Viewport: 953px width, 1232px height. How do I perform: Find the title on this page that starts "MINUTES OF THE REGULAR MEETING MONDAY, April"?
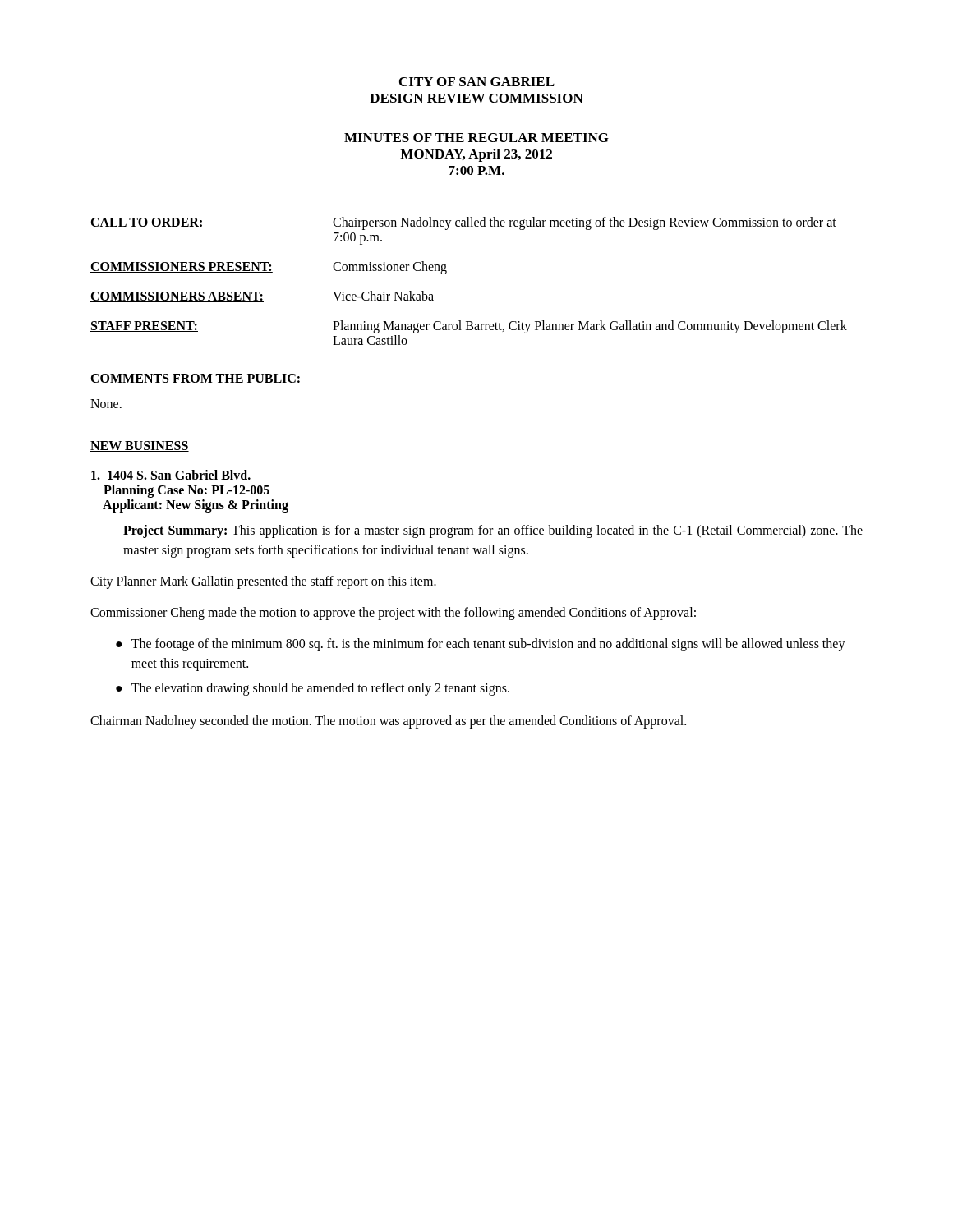pyautogui.click(x=476, y=154)
